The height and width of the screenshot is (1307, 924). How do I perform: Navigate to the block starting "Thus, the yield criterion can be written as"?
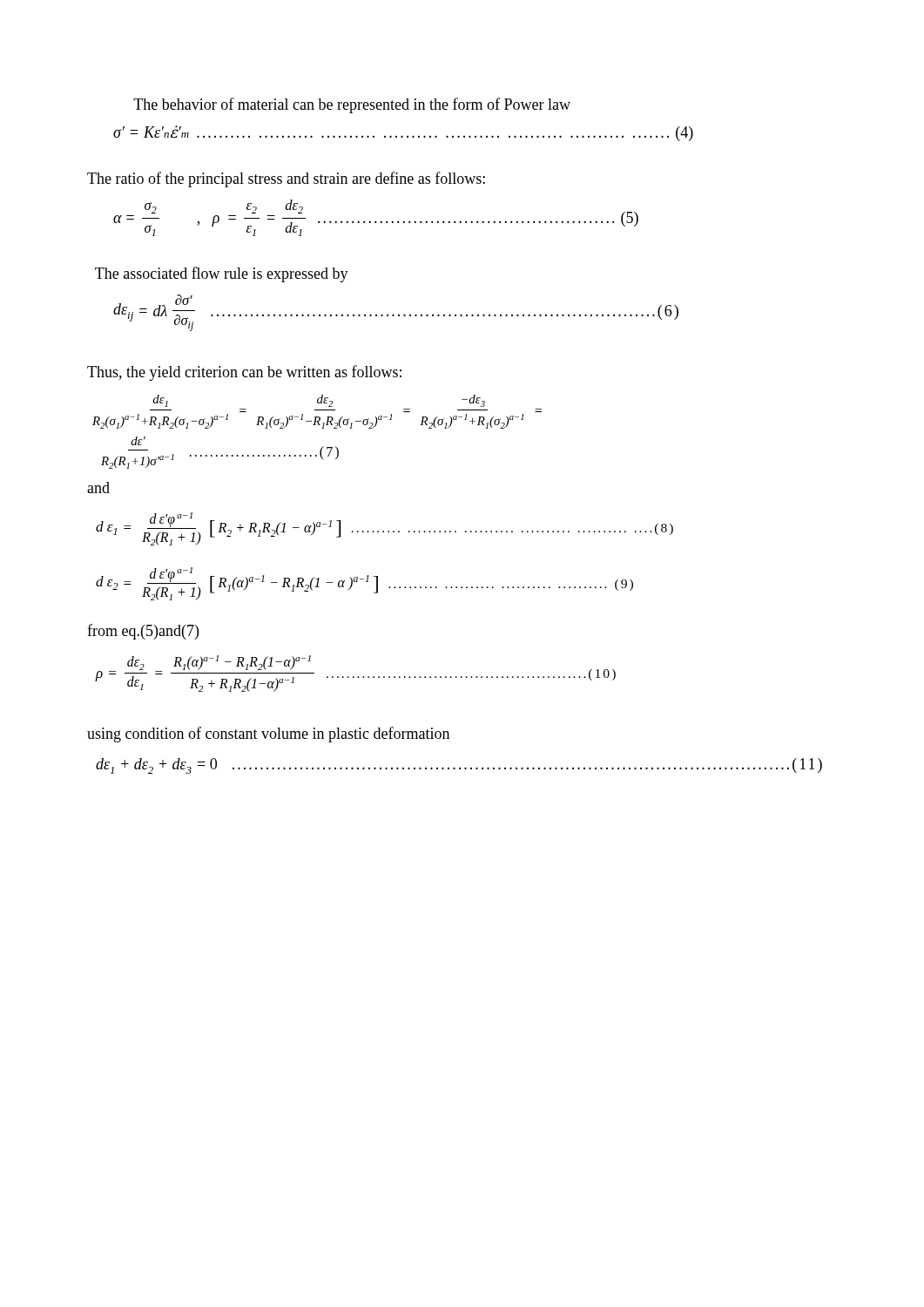pyautogui.click(x=245, y=372)
